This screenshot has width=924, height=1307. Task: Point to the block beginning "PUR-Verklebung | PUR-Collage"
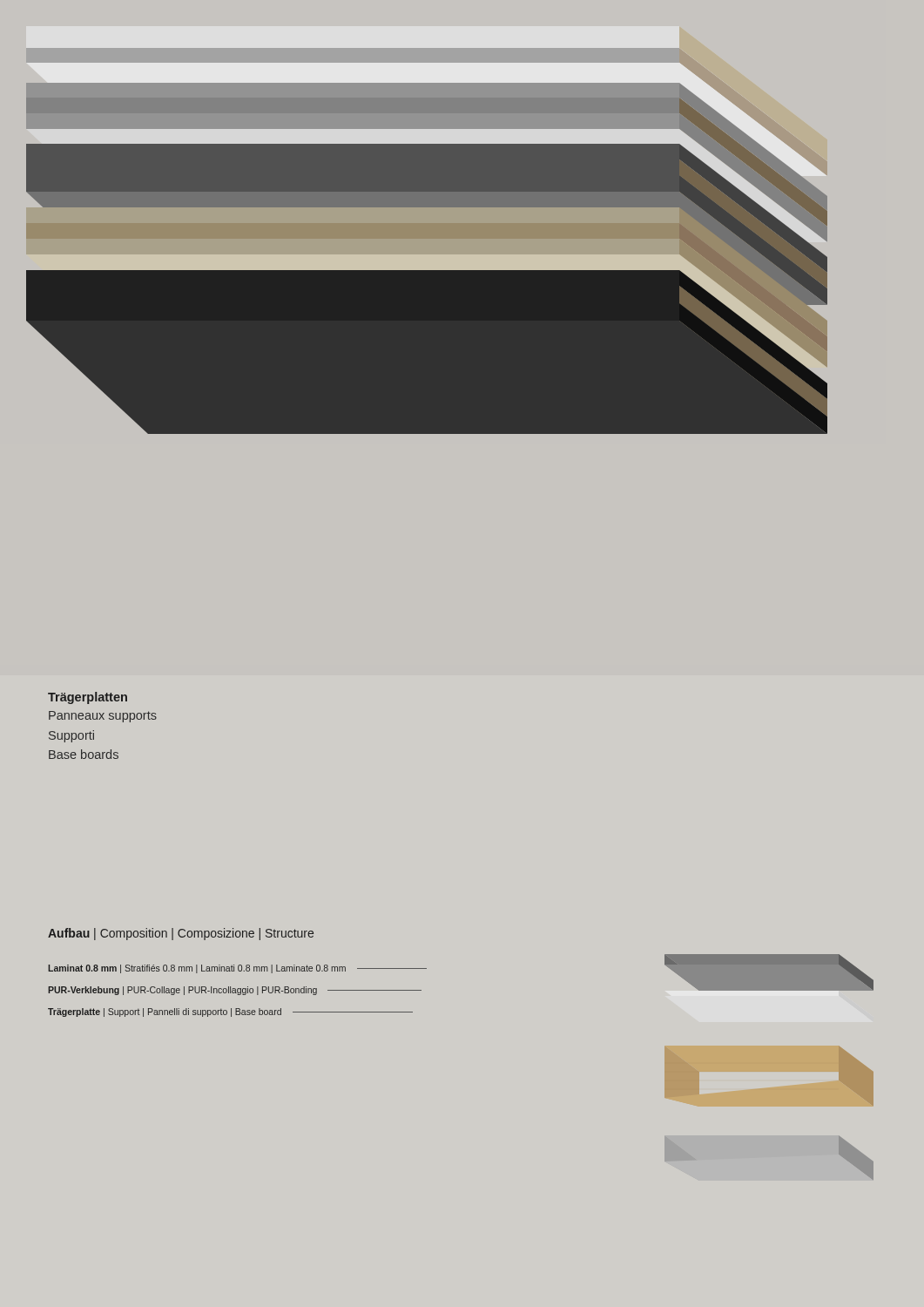pyautogui.click(x=235, y=990)
